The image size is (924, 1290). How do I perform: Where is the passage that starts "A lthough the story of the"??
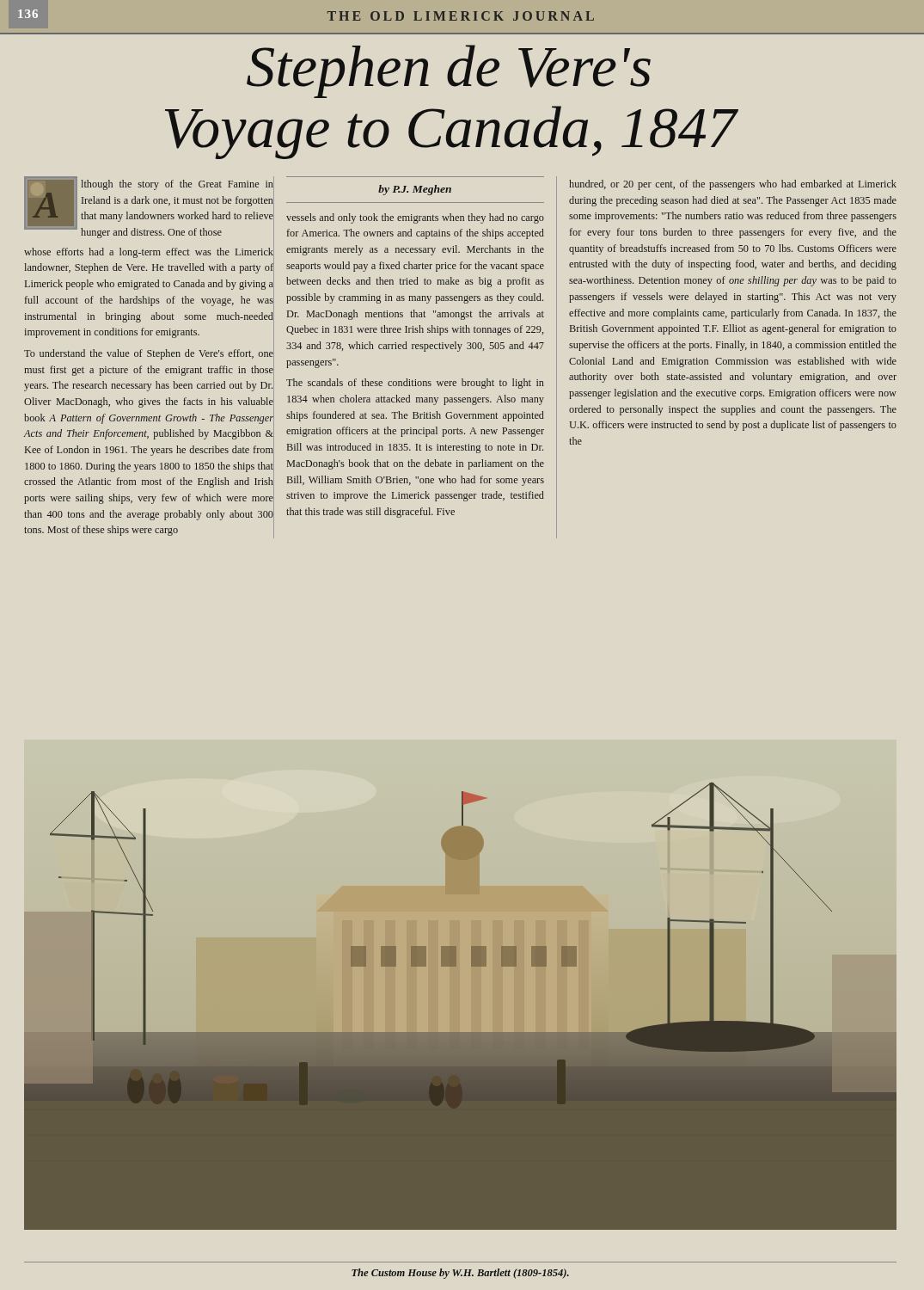pyautogui.click(x=149, y=357)
